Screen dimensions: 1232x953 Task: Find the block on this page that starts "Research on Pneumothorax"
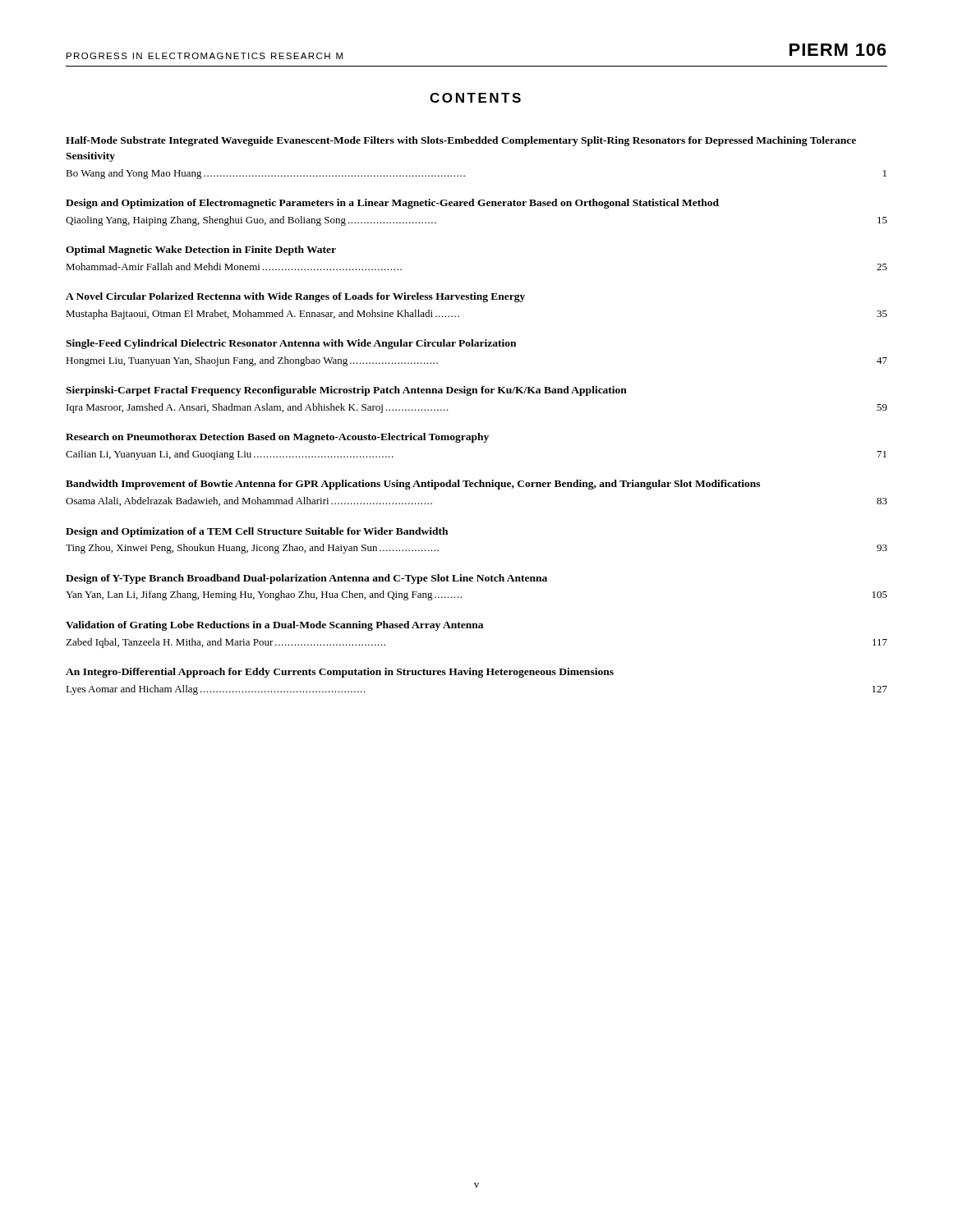(x=476, y=446)
